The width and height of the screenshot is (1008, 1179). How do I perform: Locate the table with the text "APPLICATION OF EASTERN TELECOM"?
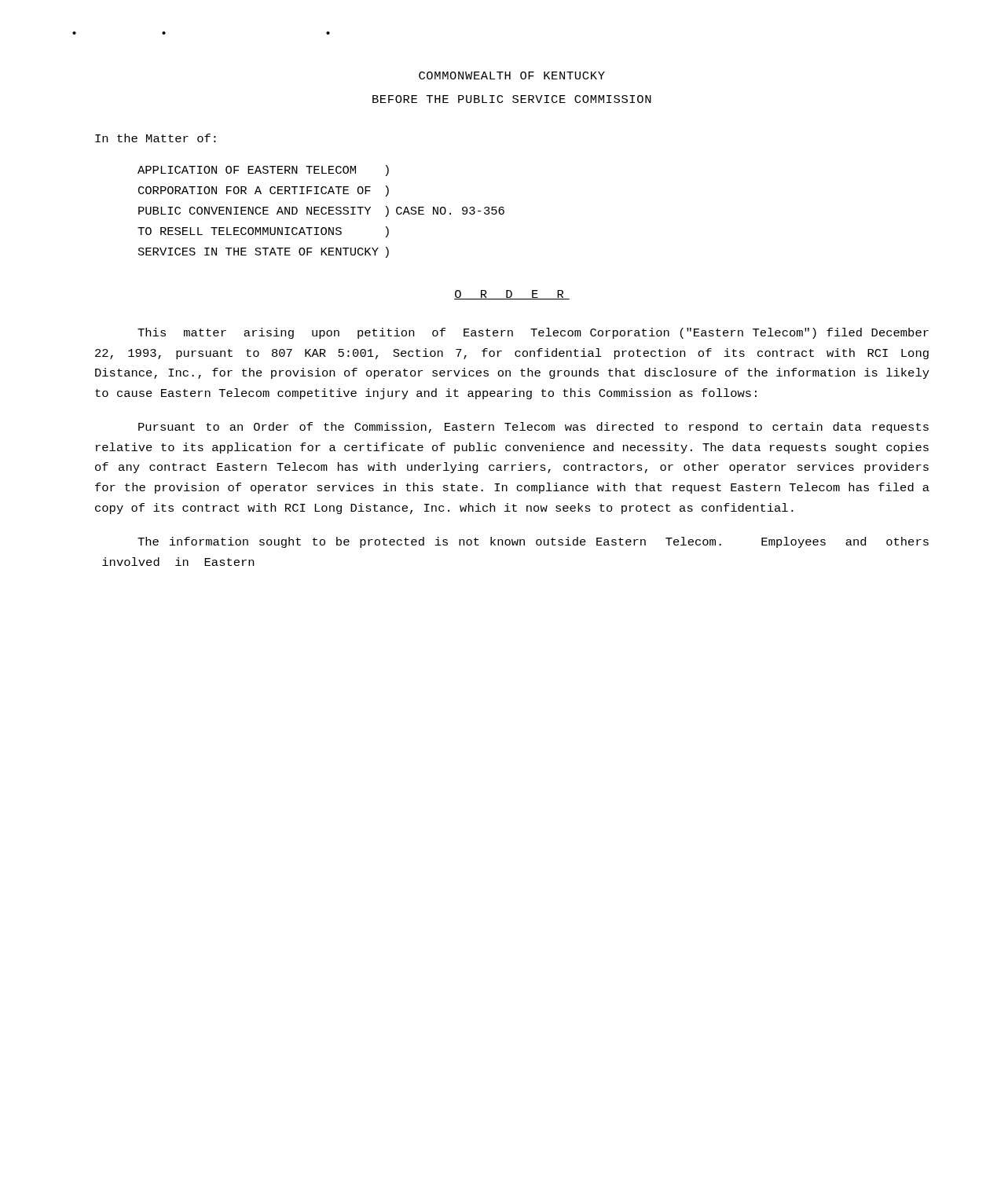[x=533, y=211]
